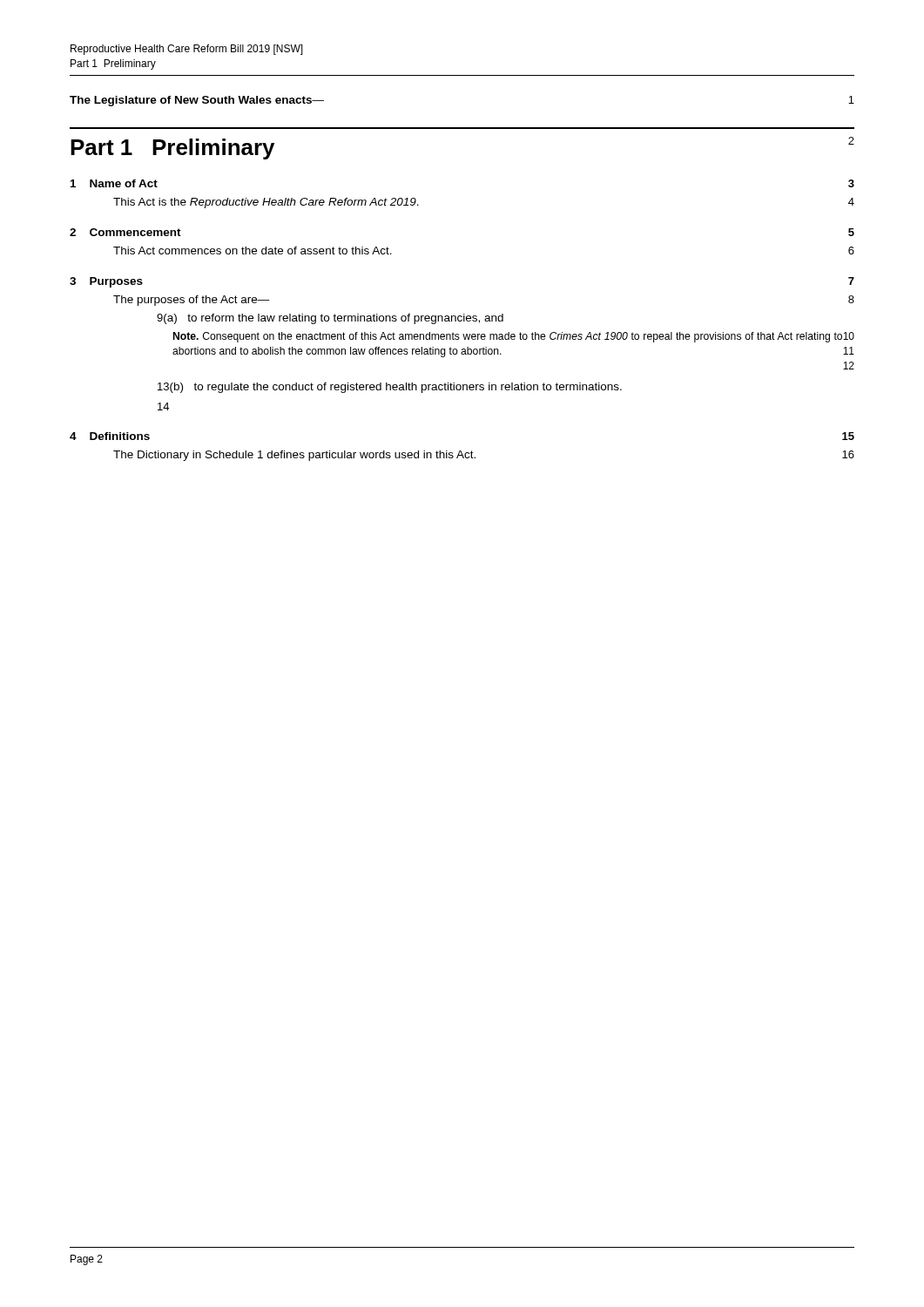The image size is (924, 1307).
Task: Select the region starting "7 3 Purposes"
Action: (116, 282)
